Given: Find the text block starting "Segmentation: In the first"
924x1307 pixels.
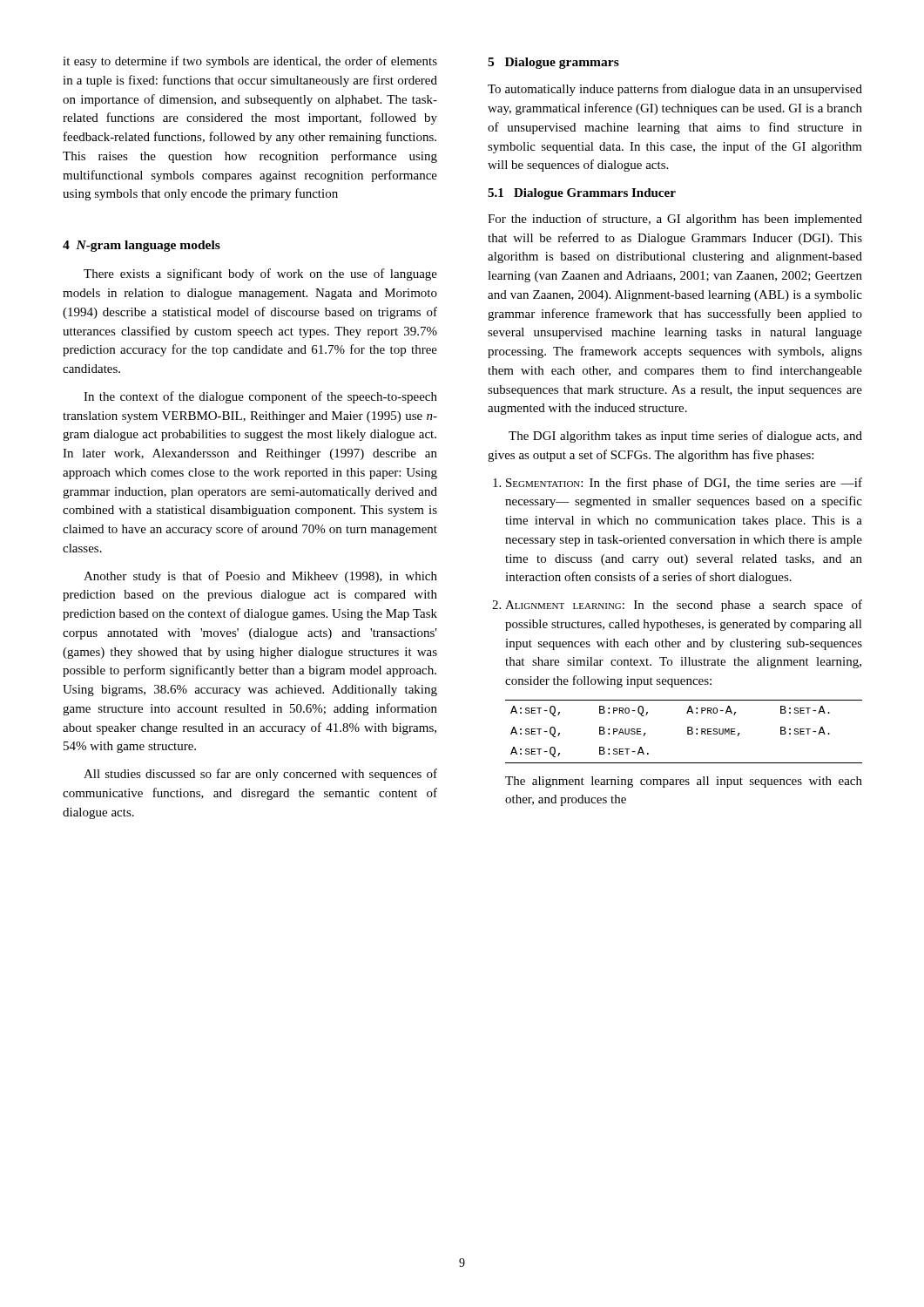Looking at the screenshot, I should point(684,530).
